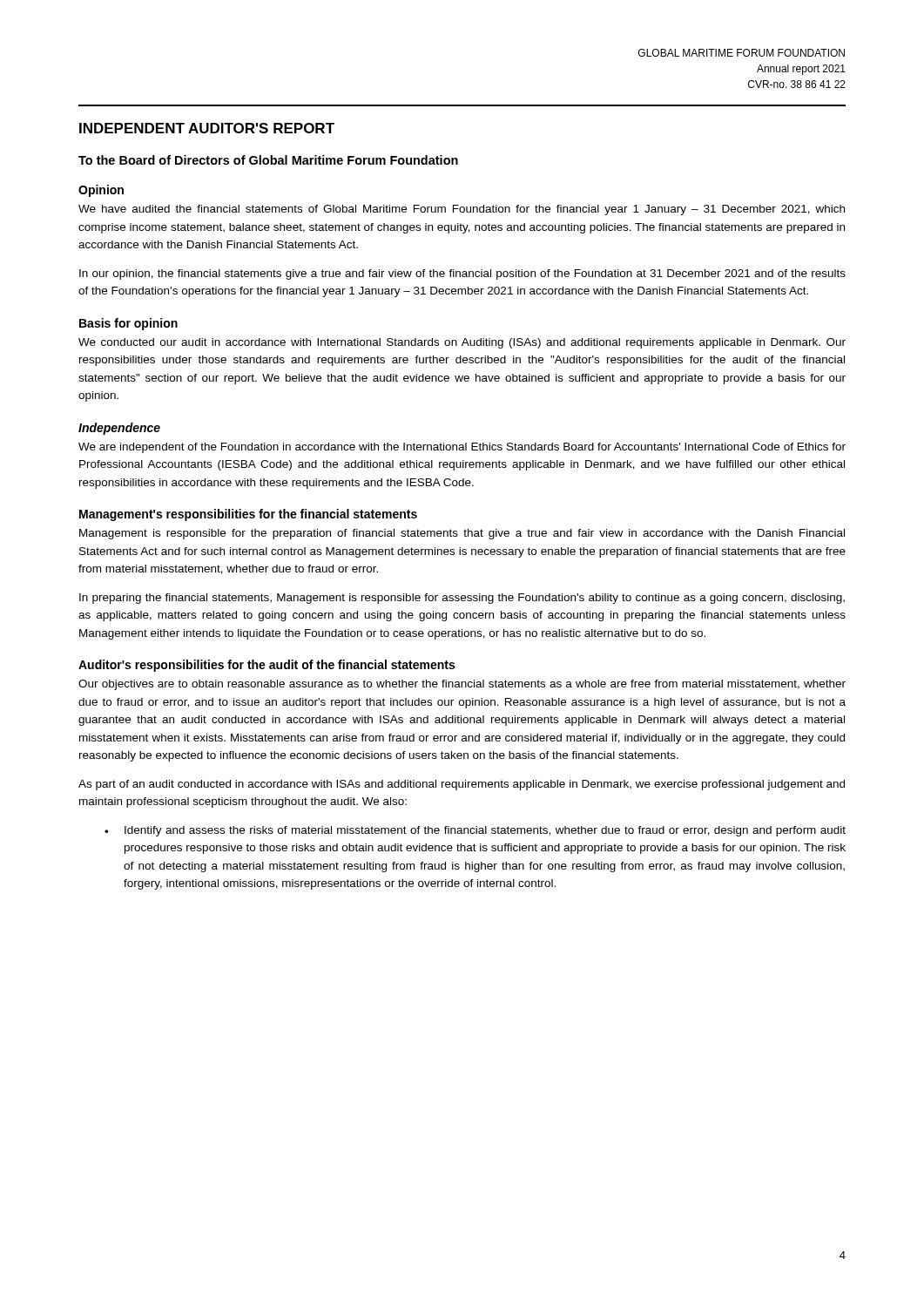Find the block on this page that starts "We conducted our"

point(462,368)
